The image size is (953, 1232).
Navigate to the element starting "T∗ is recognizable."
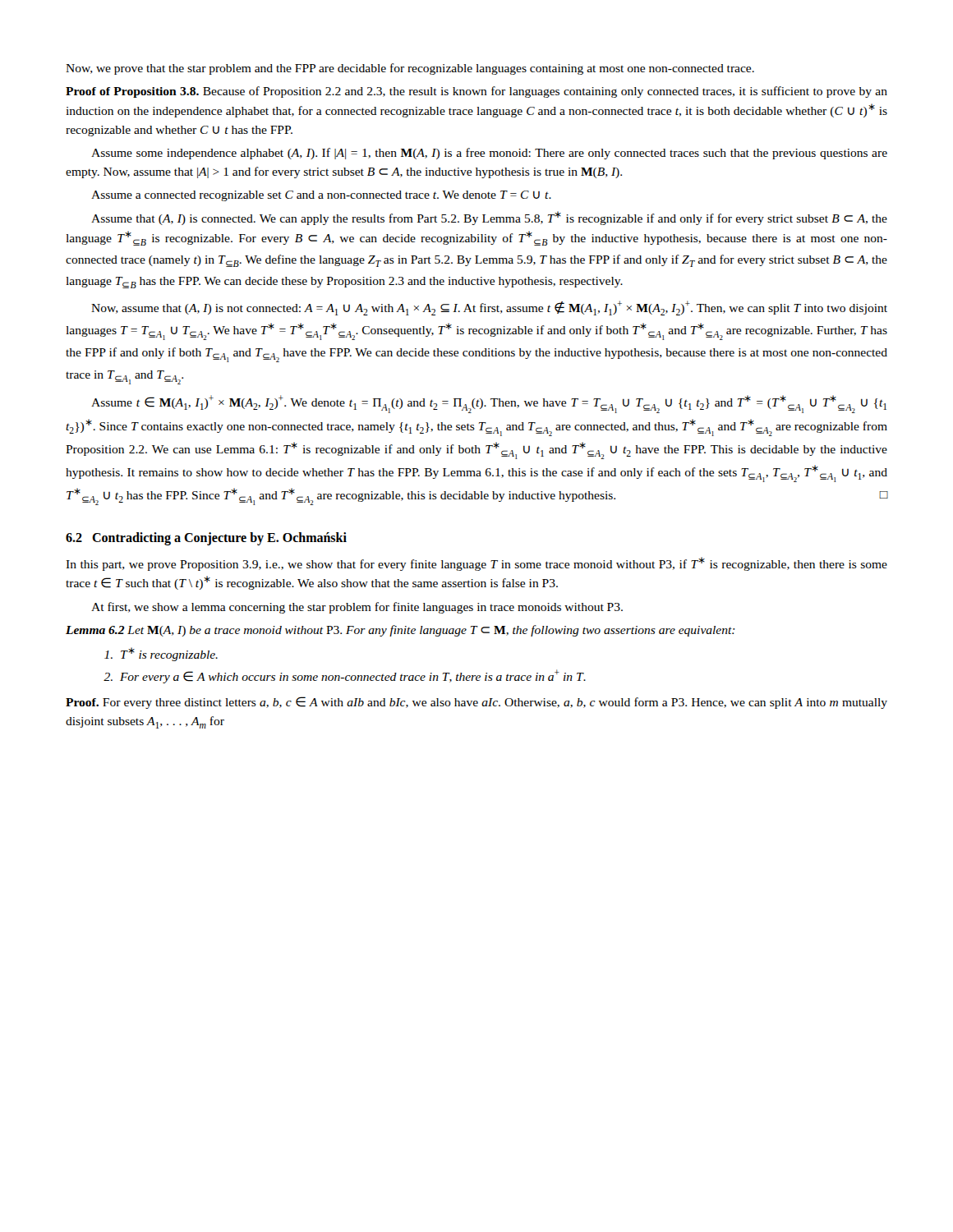tap(161, 654)
